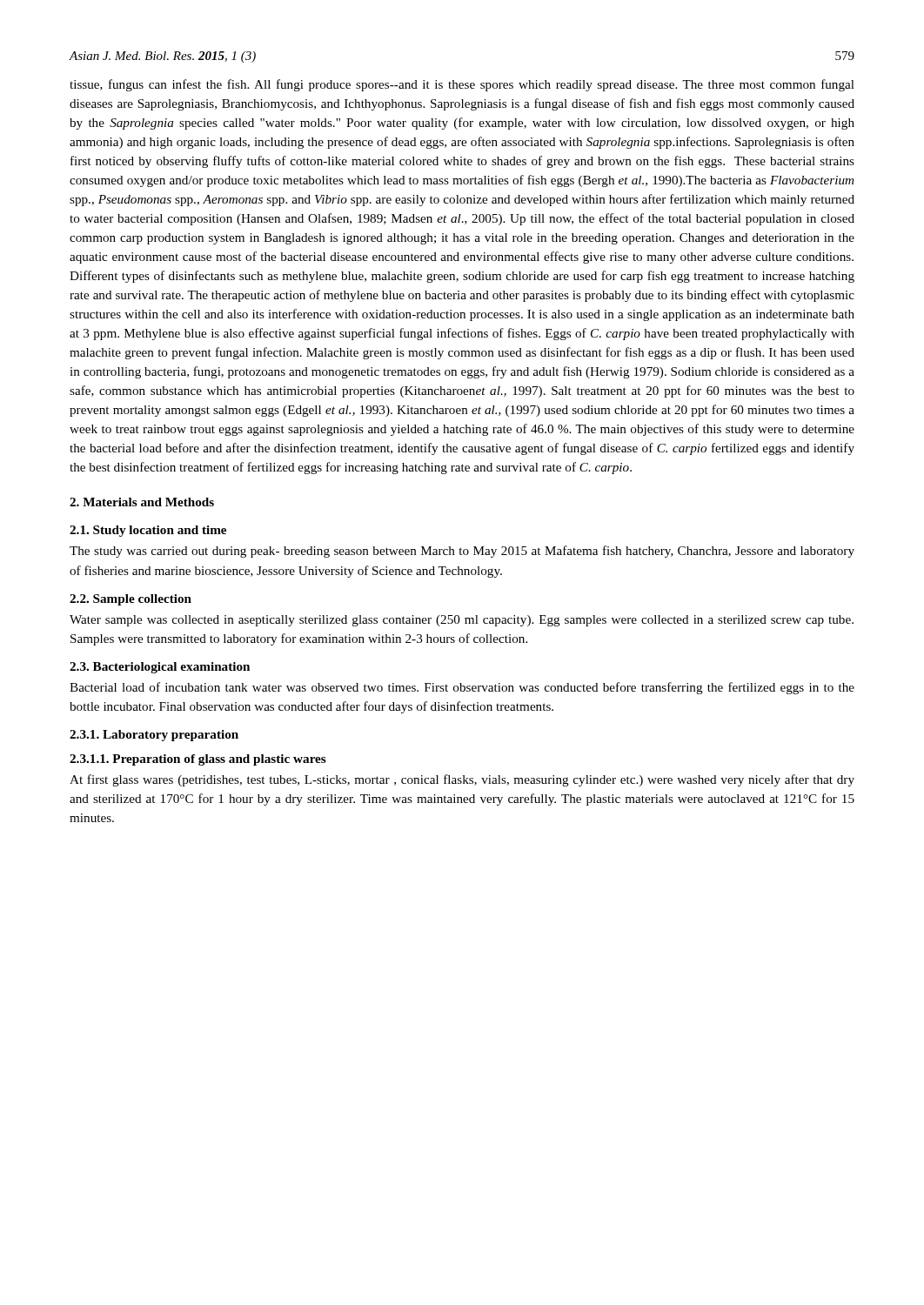Click the passage that begins "Bacterial load of"

click(462, 697)
